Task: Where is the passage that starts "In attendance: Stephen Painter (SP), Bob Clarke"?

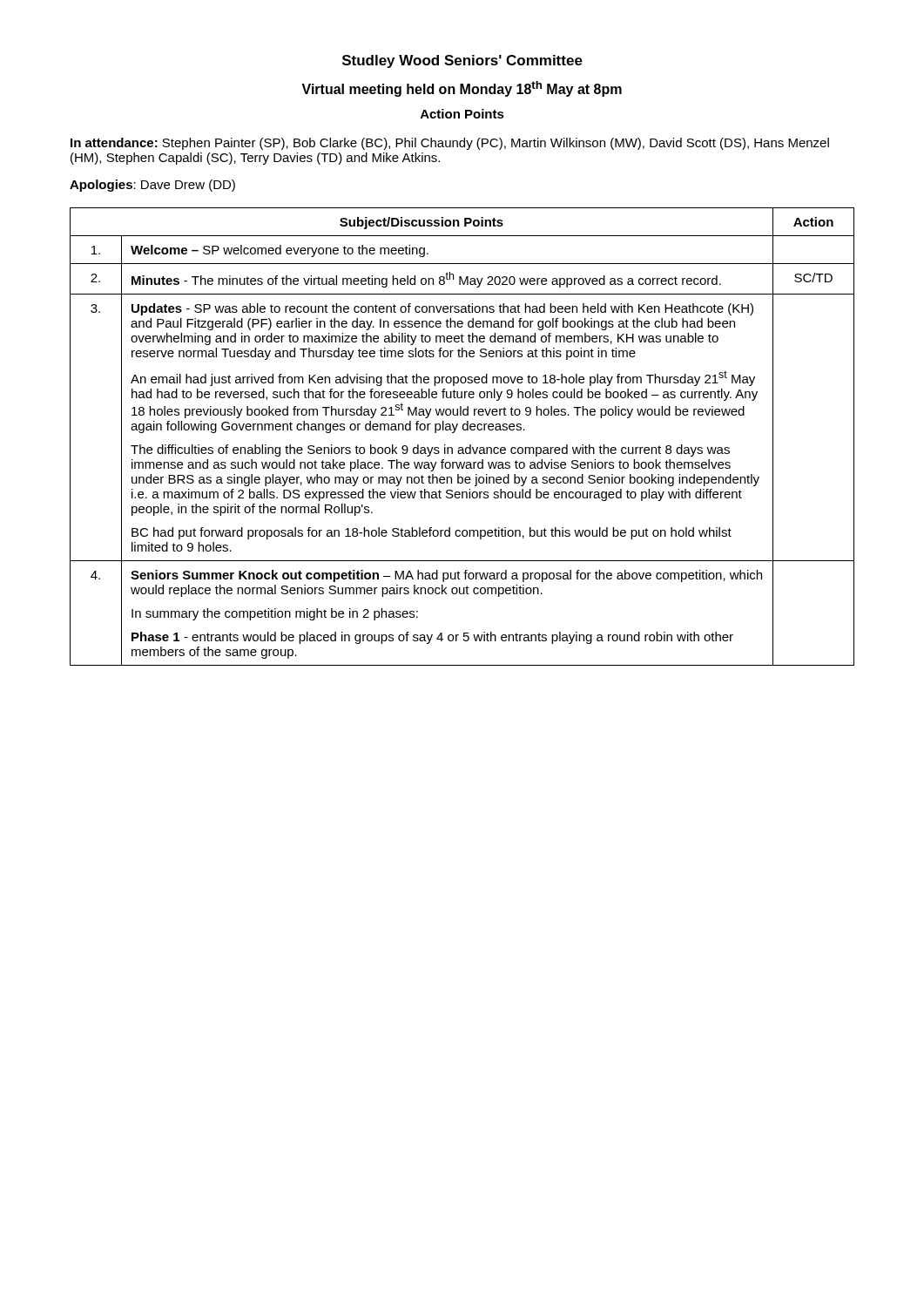Action: click(450, 150)
